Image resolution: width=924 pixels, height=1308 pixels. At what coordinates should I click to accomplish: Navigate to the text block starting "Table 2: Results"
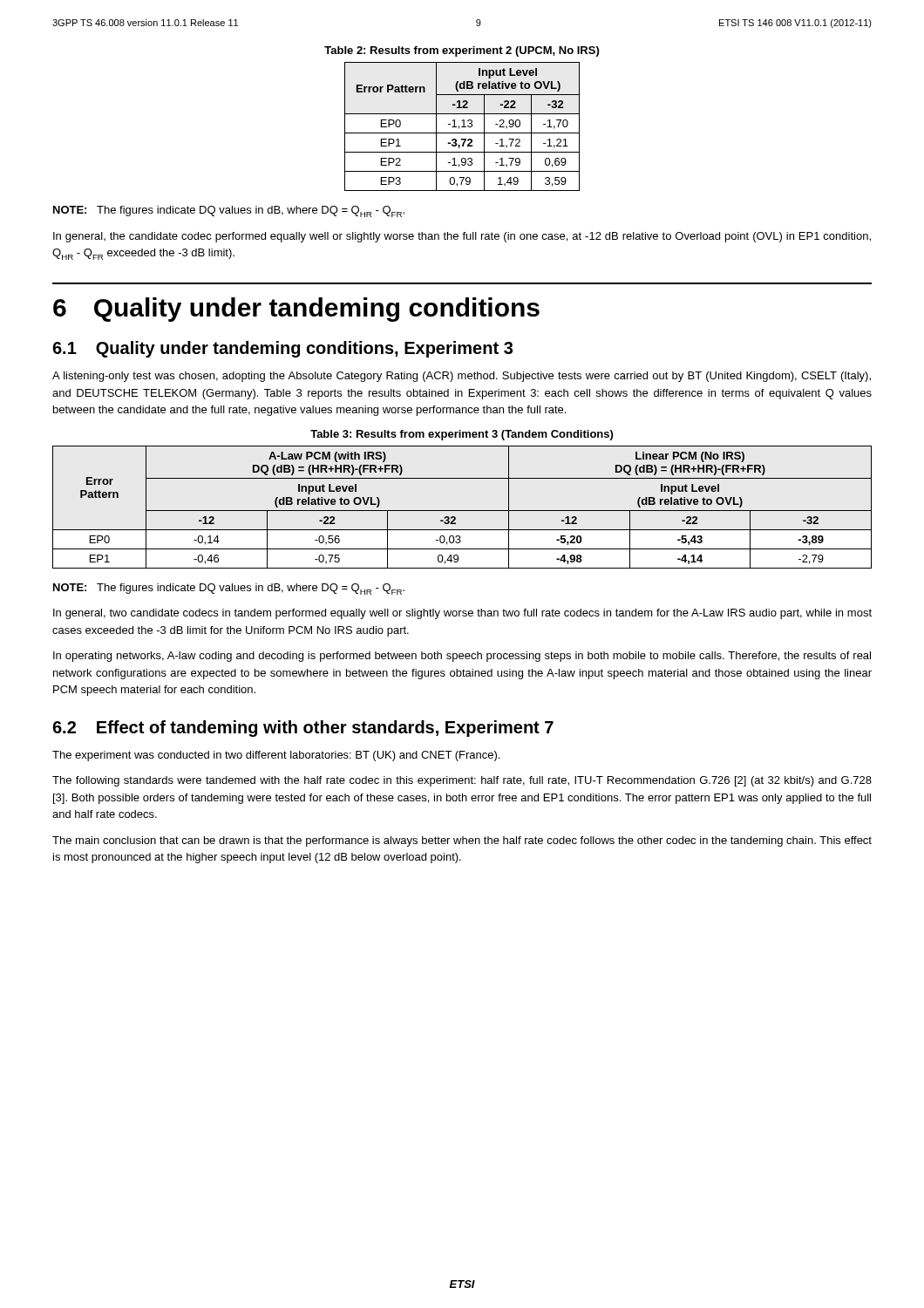[462, 50]
